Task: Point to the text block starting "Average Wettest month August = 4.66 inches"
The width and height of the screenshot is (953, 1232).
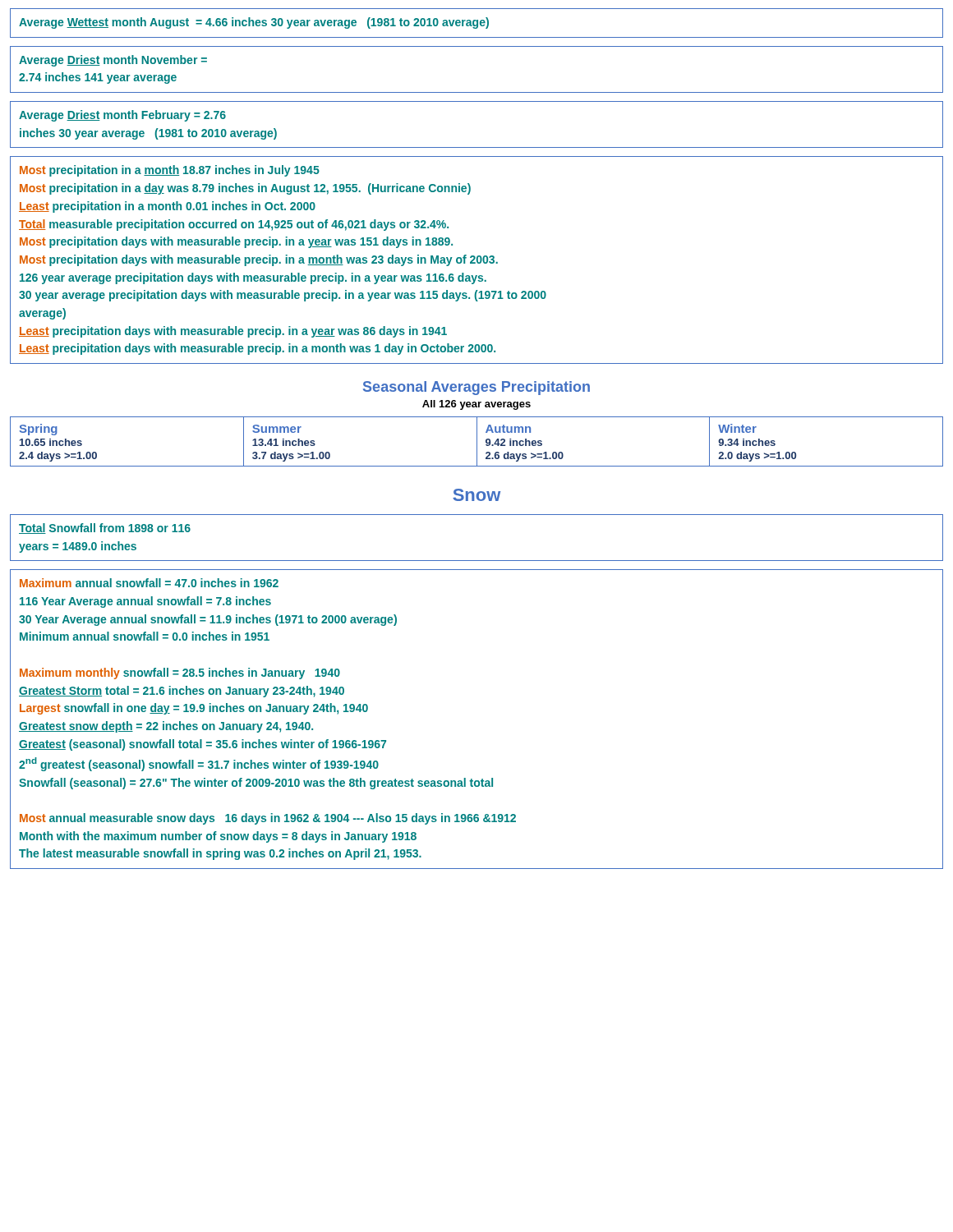Action: [254, 22]
